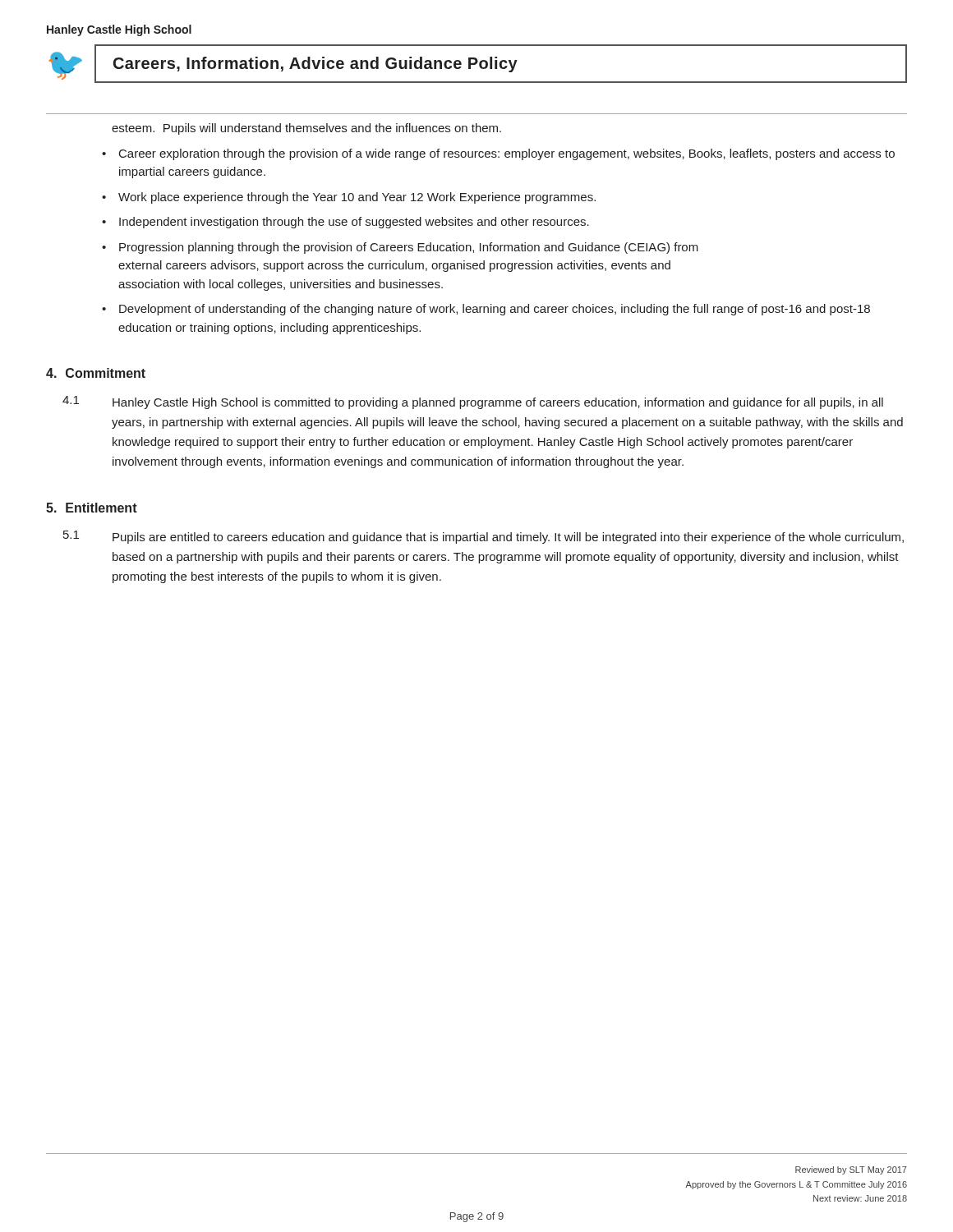Select the block starting "Careers, Information, Advice and Guidance"
This screenshot has height=1232, width=953.
(315, 64)
